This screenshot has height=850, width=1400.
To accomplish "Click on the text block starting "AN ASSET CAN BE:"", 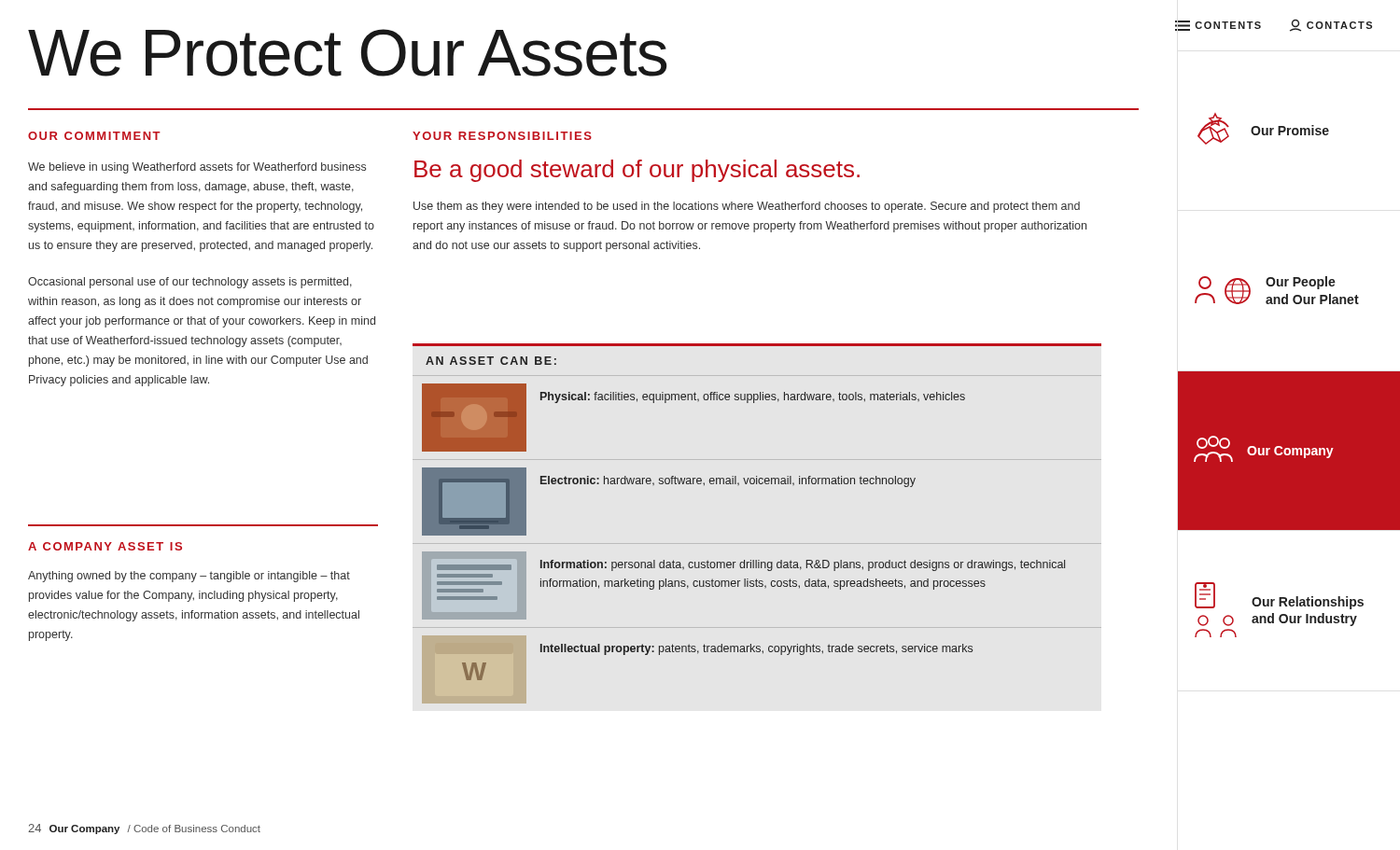I will tap(492, 361).
